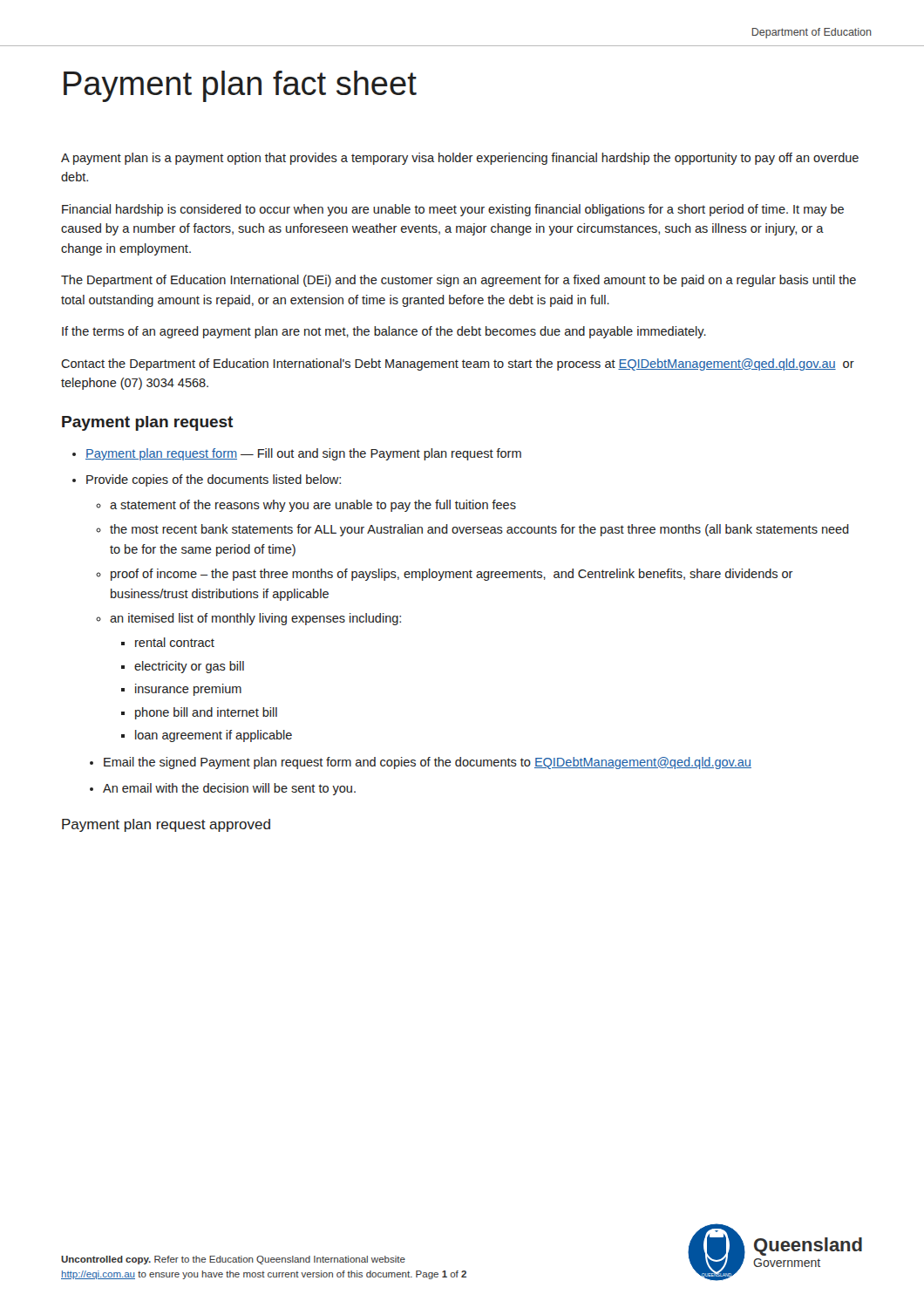
Task: Click on the region starting "loan agreement if applicable"
Action: point(213,735)
